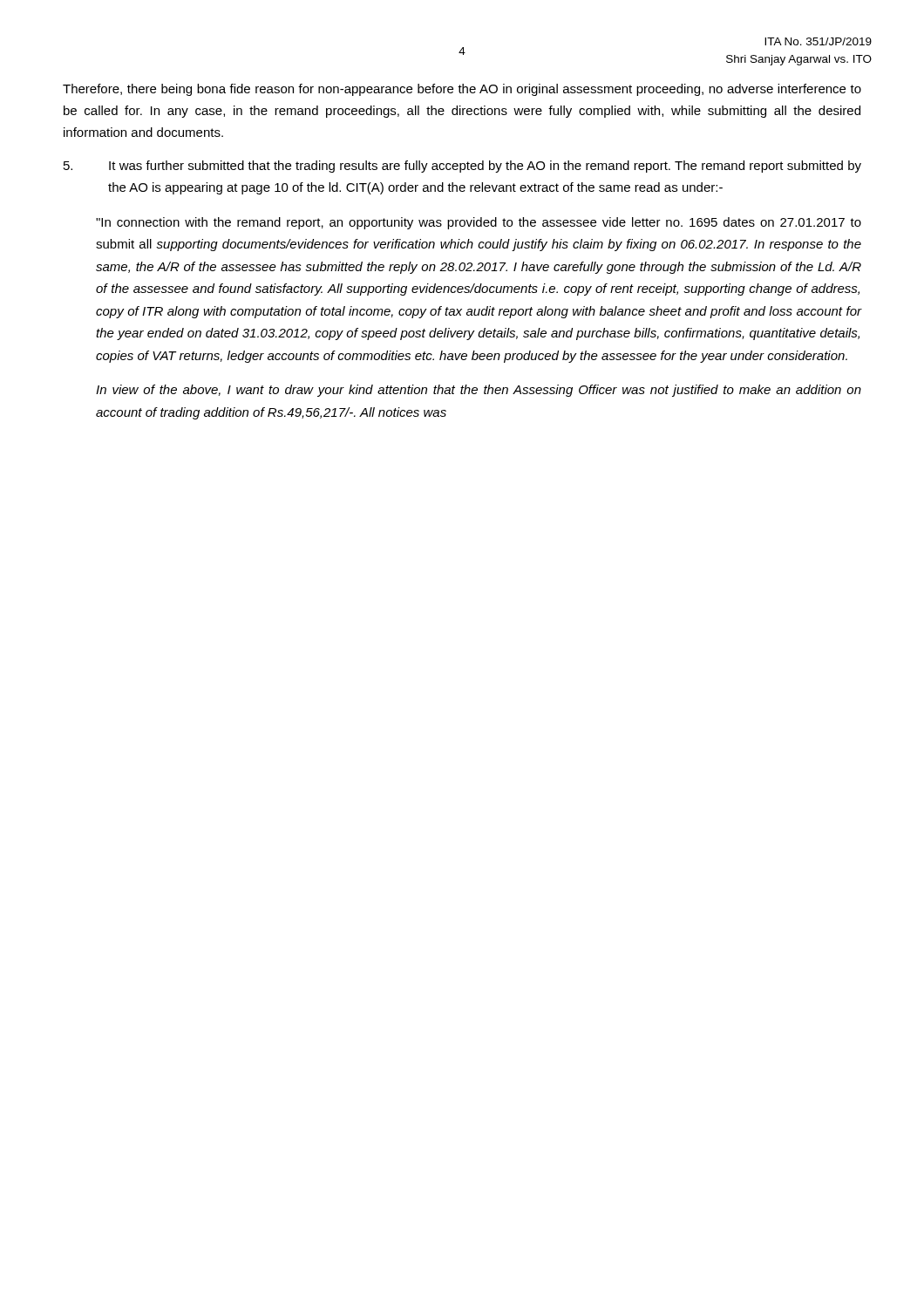Screen dimensions: 1308x924
Task: Point to the block beginning "It was further submitted that the trading results"
Action: tap(462, 177)
